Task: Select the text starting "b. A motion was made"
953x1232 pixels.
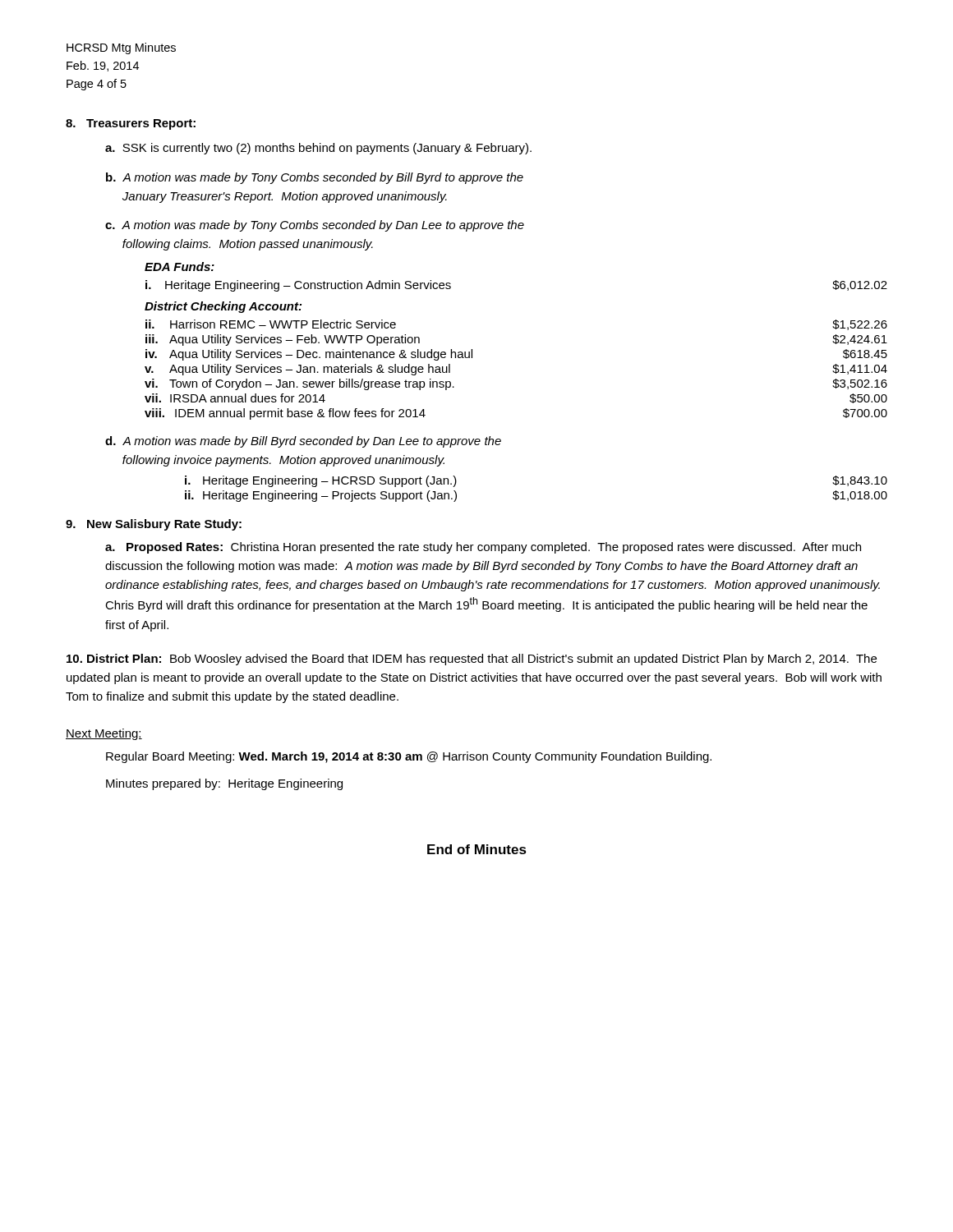Action: coord(314,186)
